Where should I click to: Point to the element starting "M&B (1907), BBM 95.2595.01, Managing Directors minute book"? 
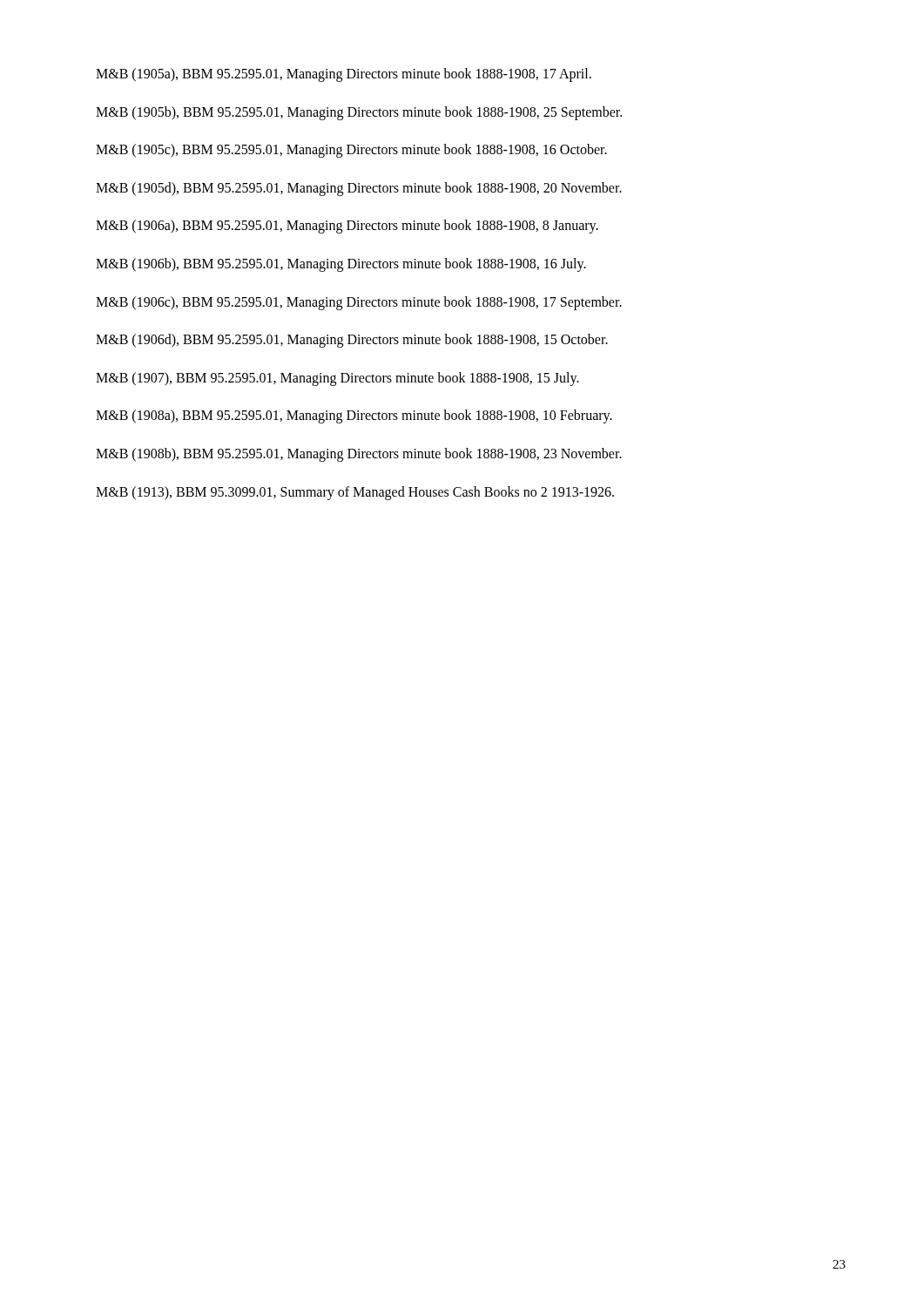[338, 378]
